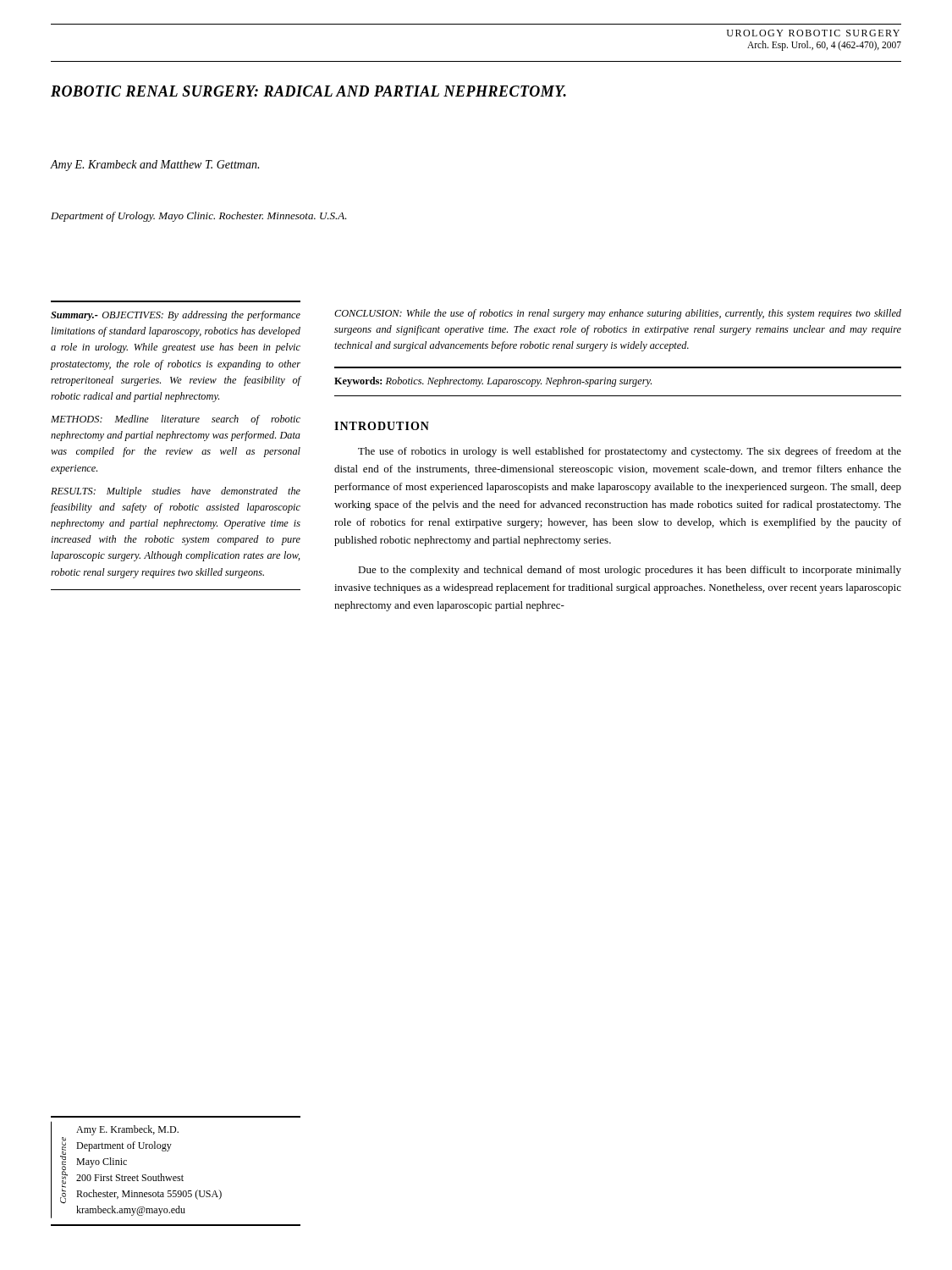
Task: Click on the text starting "Department of Urology. Mayo Clinic."
Action: (x=199, y=216)
